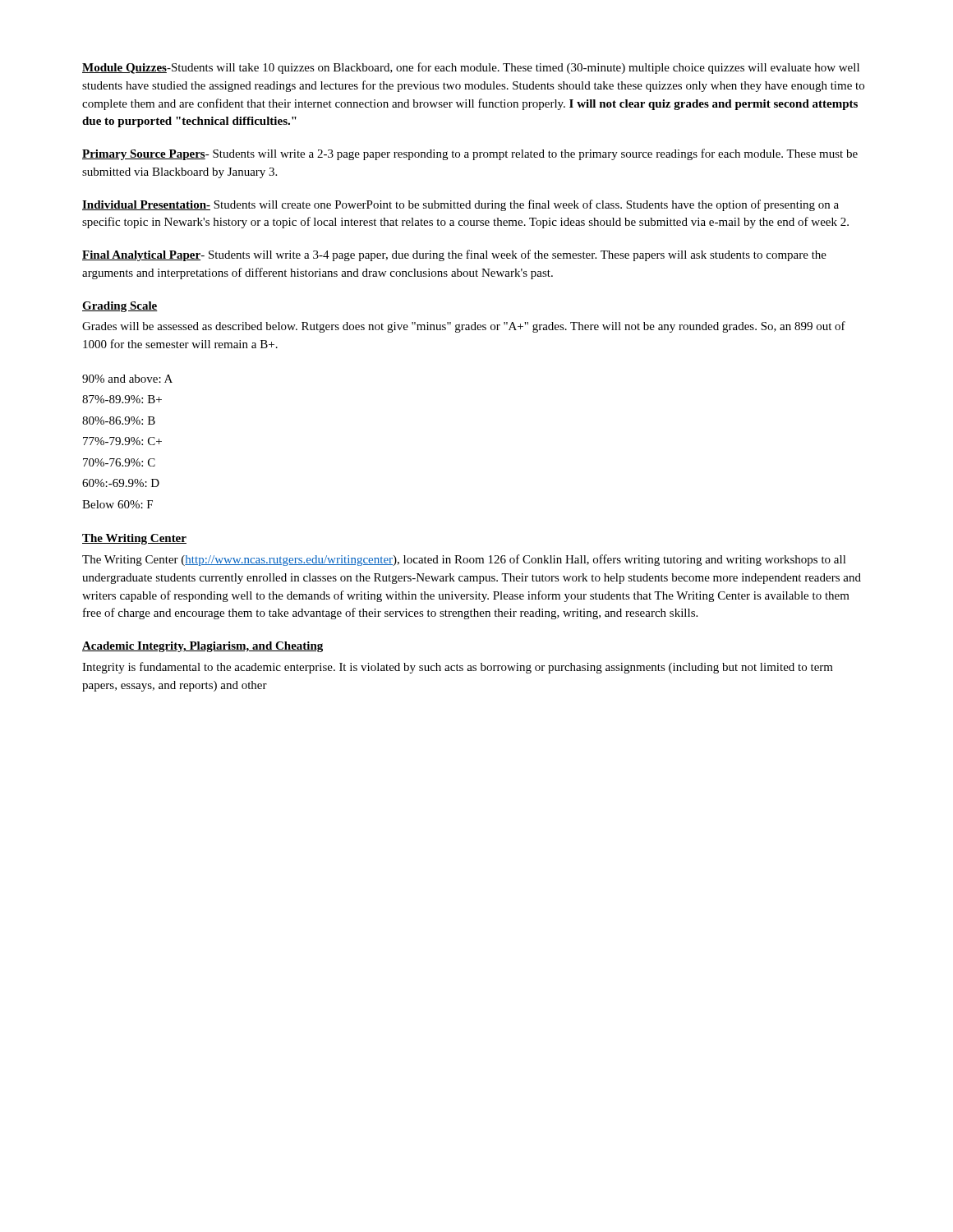The image size is (953, 1232).
Task: Locate the passage starting "Below 60%: F"
Action: click(x=118, y=504)
